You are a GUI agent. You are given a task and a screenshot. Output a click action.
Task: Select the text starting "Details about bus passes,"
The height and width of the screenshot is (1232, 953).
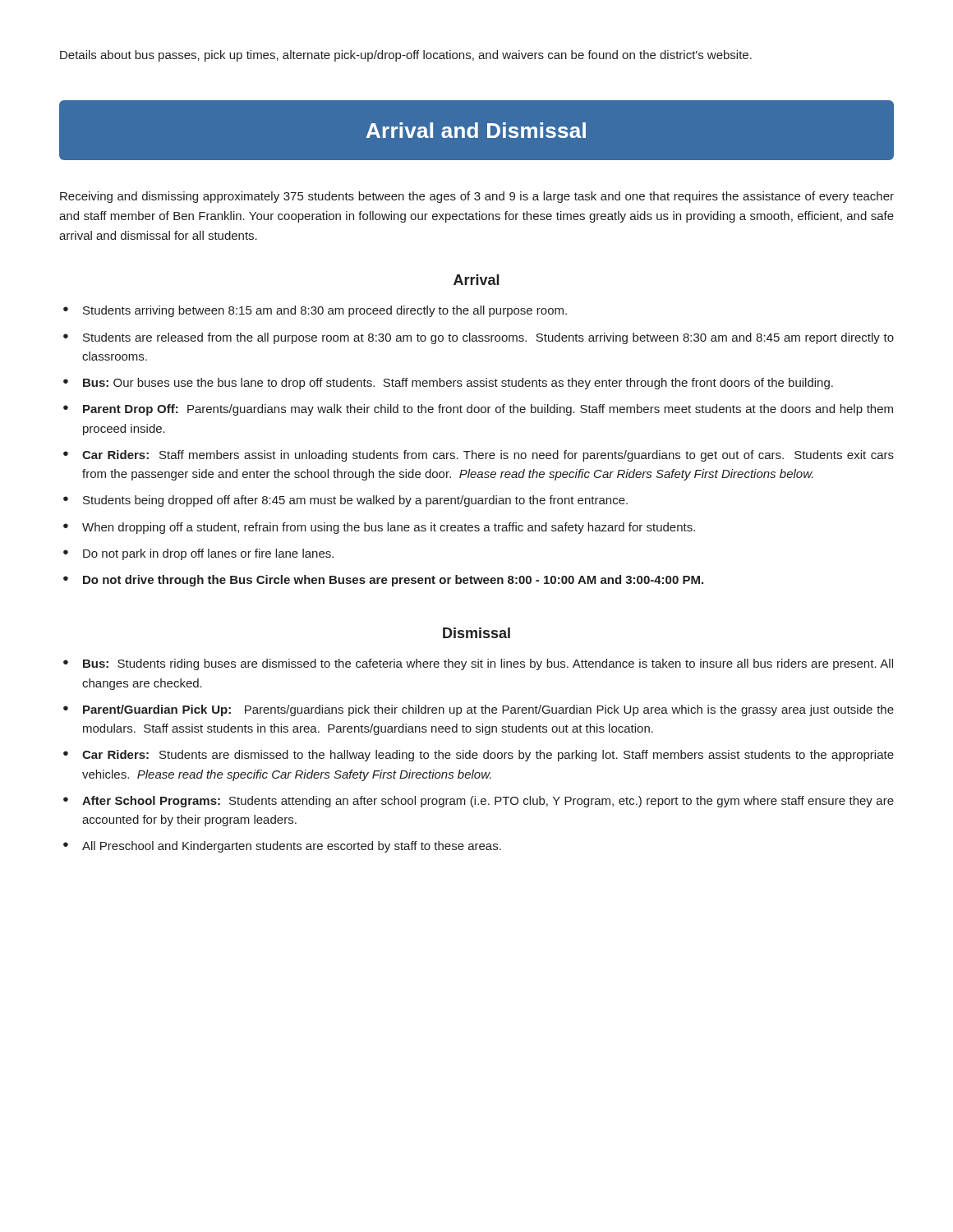[476, 55]
